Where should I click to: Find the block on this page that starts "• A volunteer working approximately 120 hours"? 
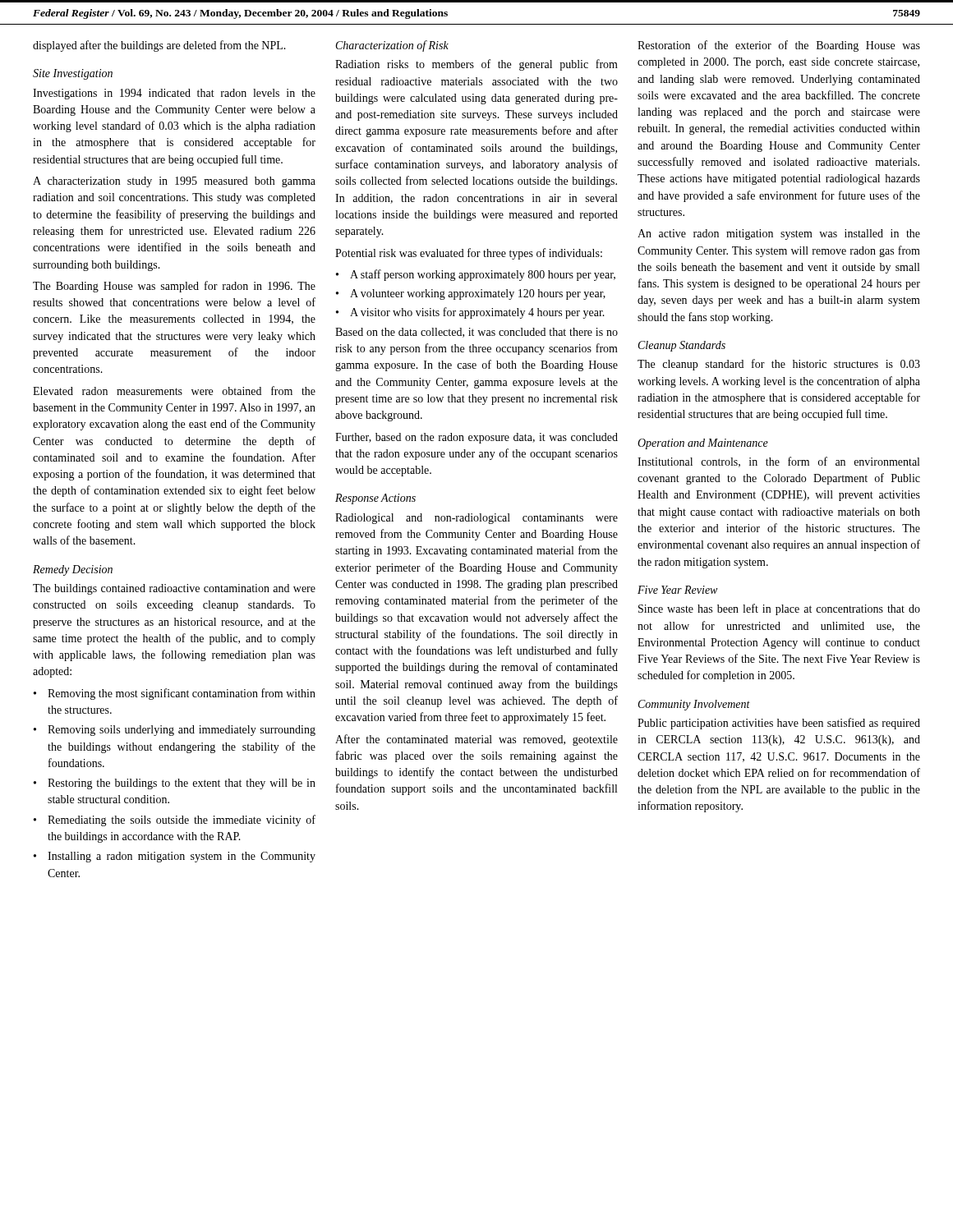[x=470, y=294]
